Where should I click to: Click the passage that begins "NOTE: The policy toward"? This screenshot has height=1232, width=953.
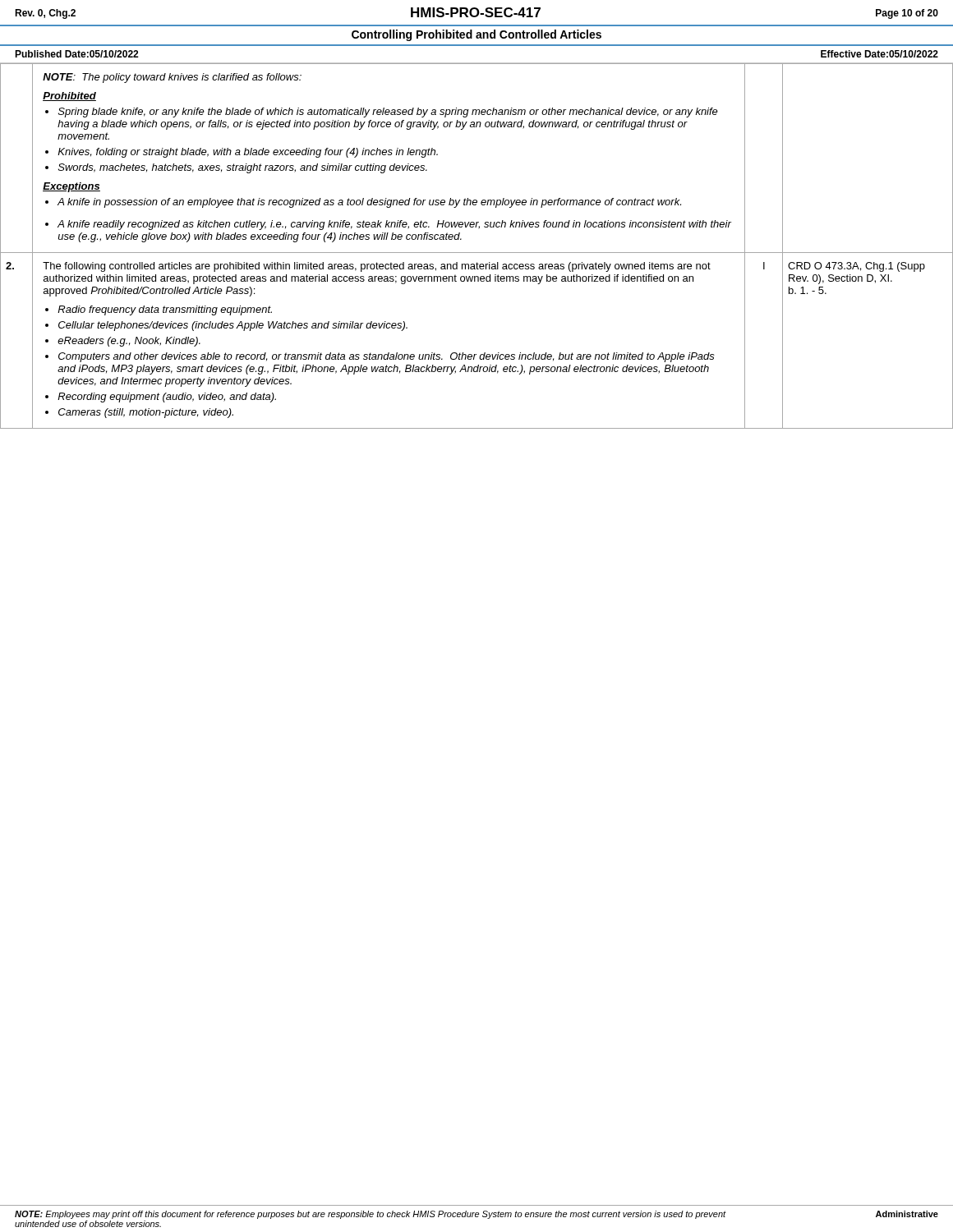172,77
